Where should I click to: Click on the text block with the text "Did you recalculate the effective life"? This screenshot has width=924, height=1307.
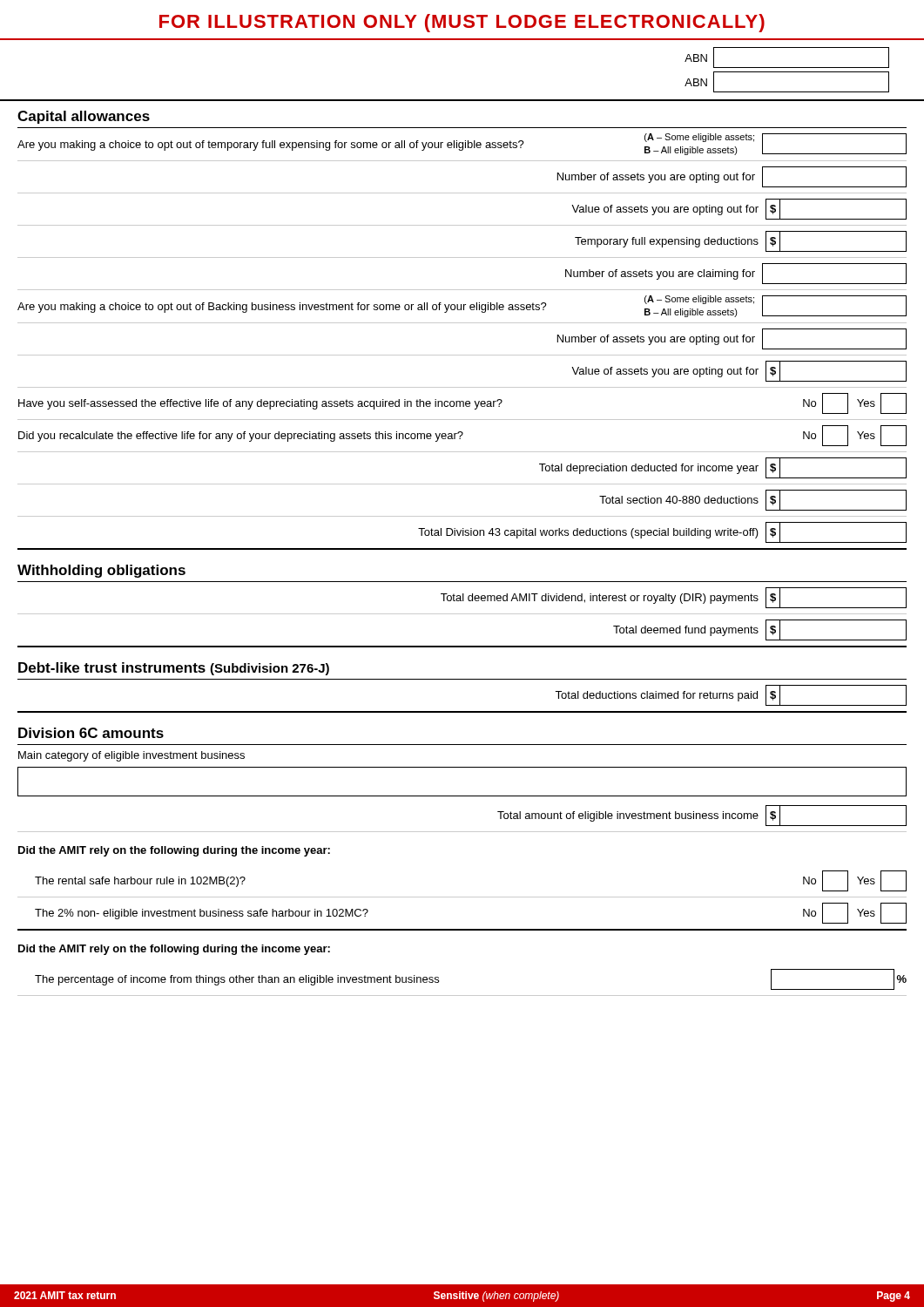click(462, 435)
